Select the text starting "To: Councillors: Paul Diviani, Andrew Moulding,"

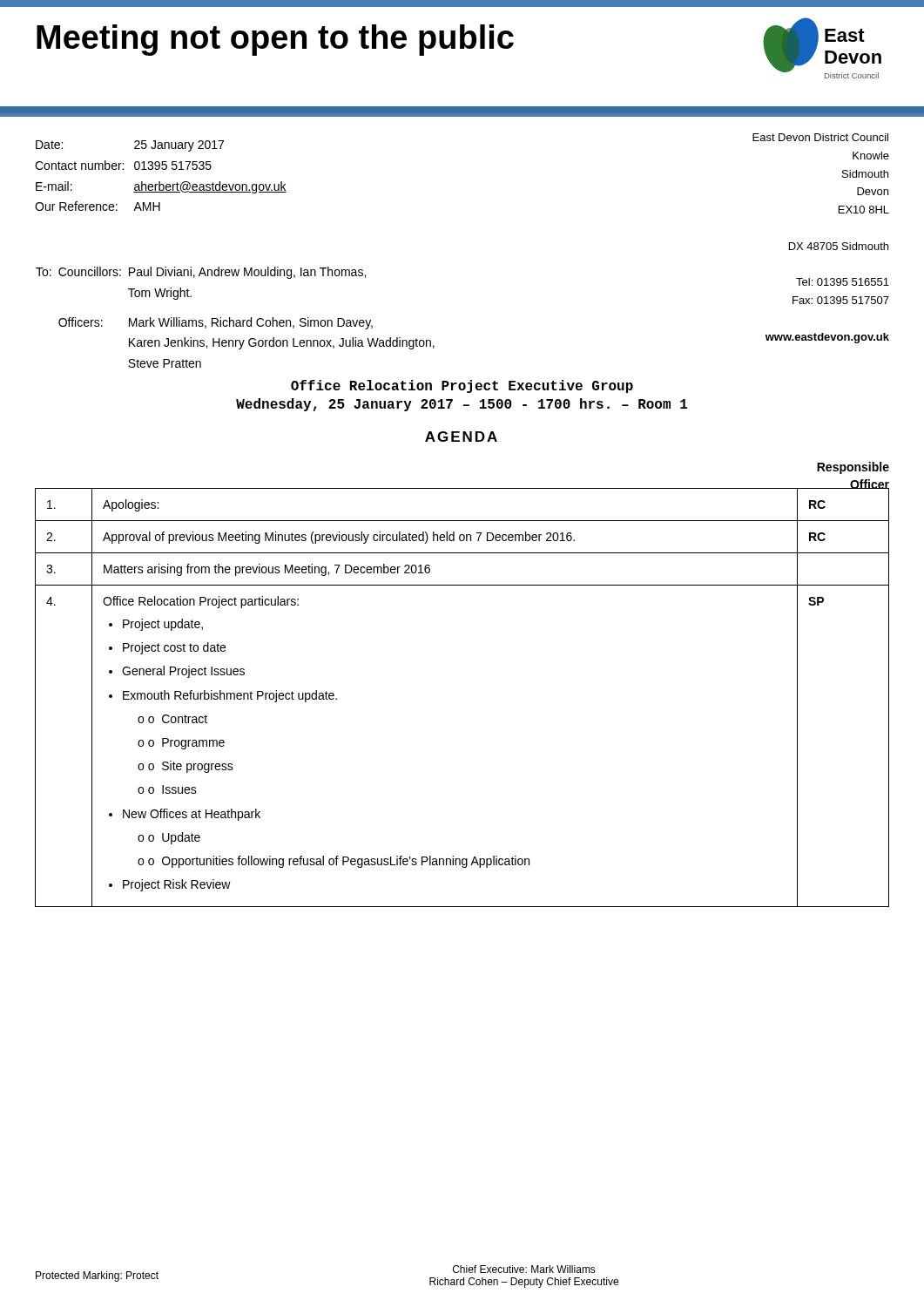[235, 318]
